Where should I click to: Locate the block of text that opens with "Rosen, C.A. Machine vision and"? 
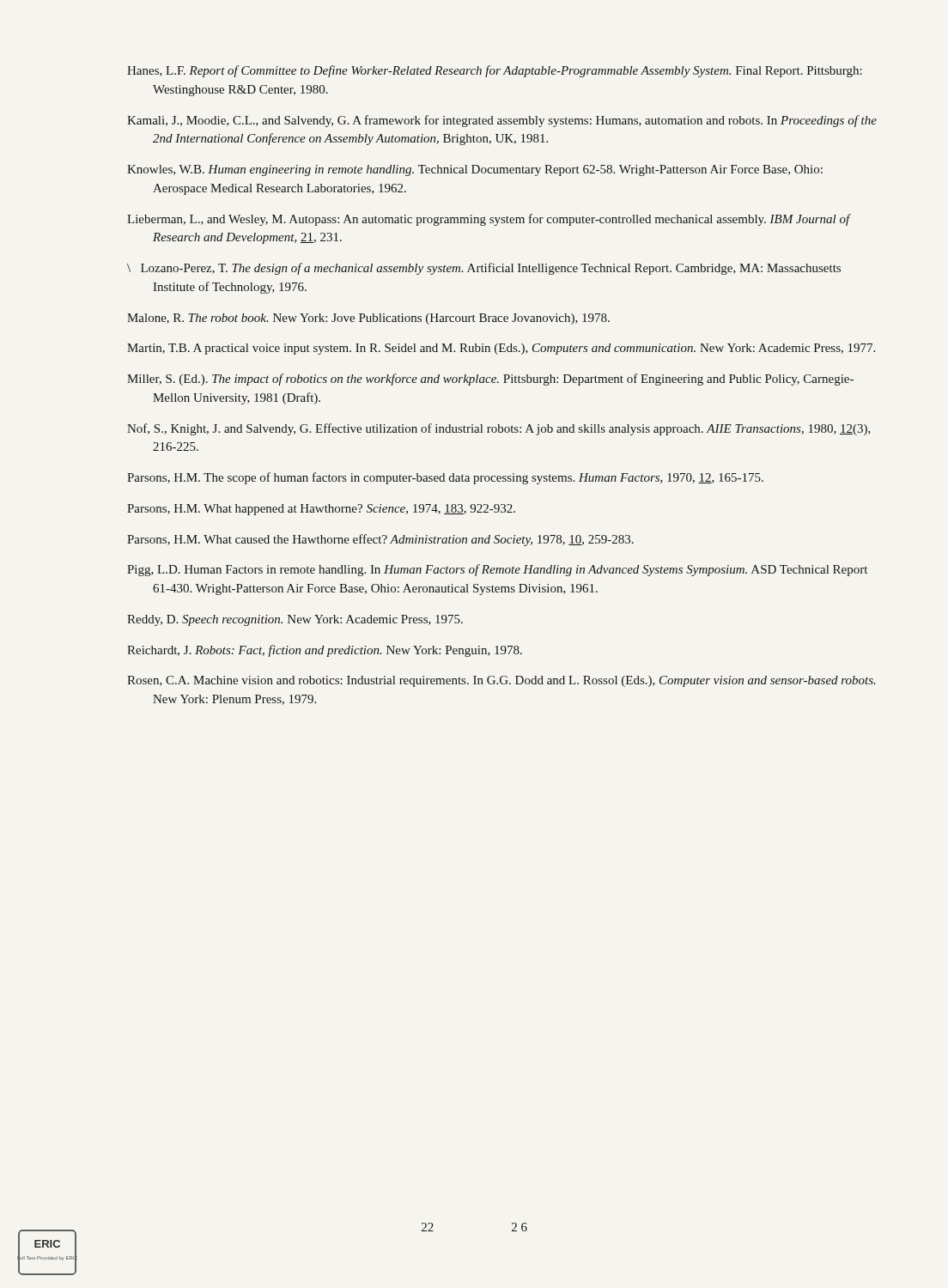coord(502,690)
